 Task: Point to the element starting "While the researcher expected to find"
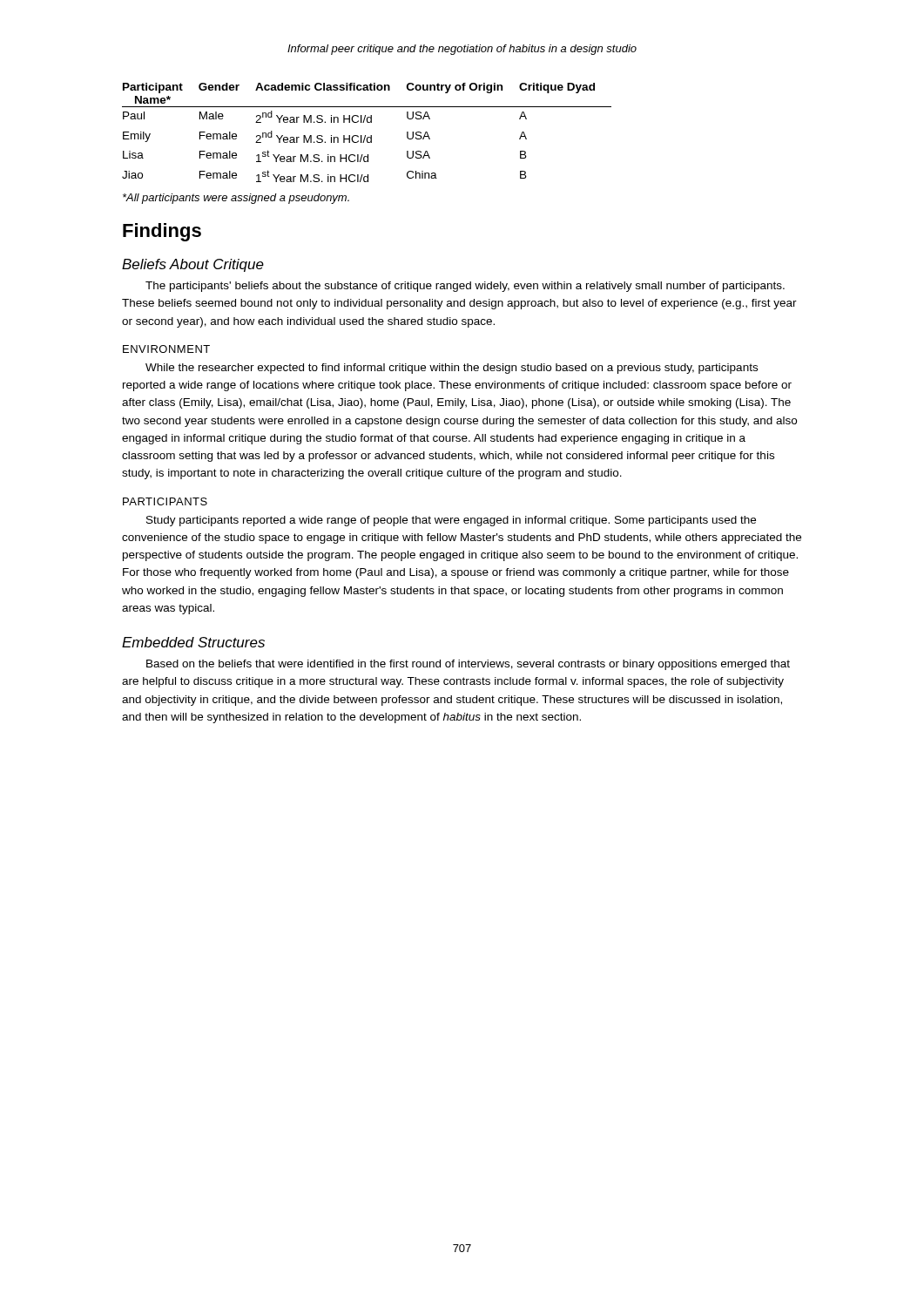click(460, 420)
